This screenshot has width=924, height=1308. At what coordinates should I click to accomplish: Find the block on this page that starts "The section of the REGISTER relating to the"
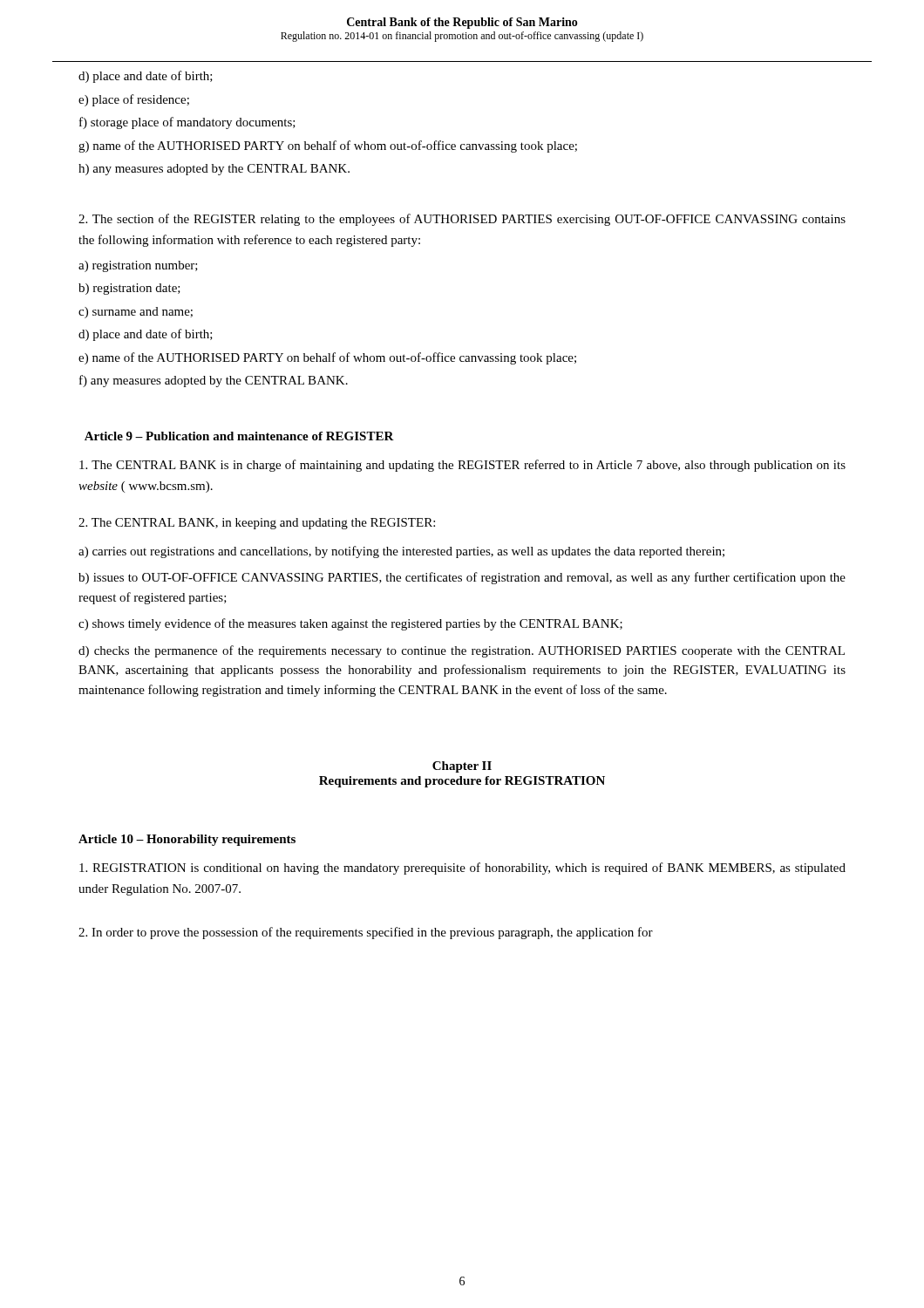pyautogui.click(x=462, y=229)
